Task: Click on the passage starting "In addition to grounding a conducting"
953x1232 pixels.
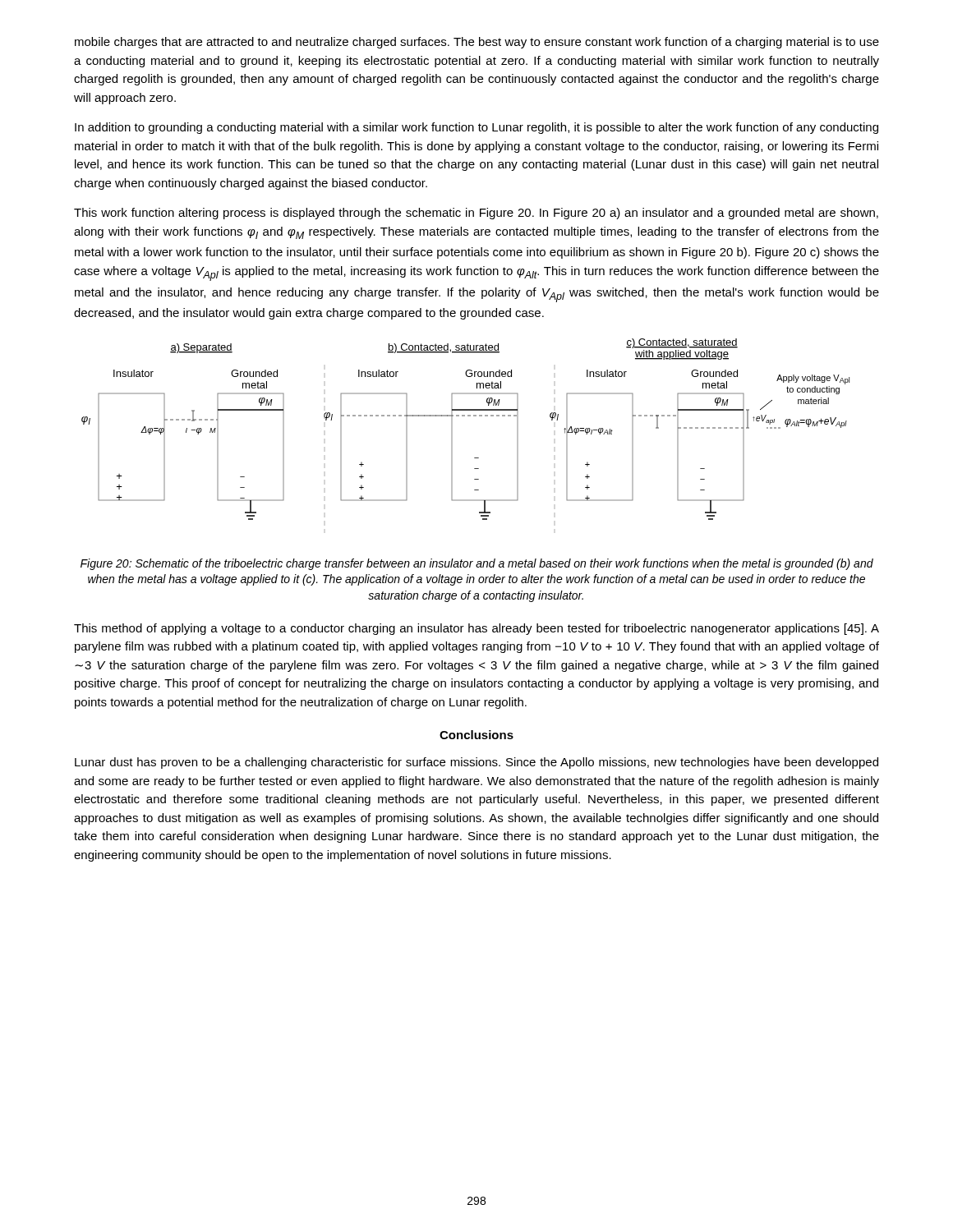Action: pyautogui.click(x=476, y=155)
